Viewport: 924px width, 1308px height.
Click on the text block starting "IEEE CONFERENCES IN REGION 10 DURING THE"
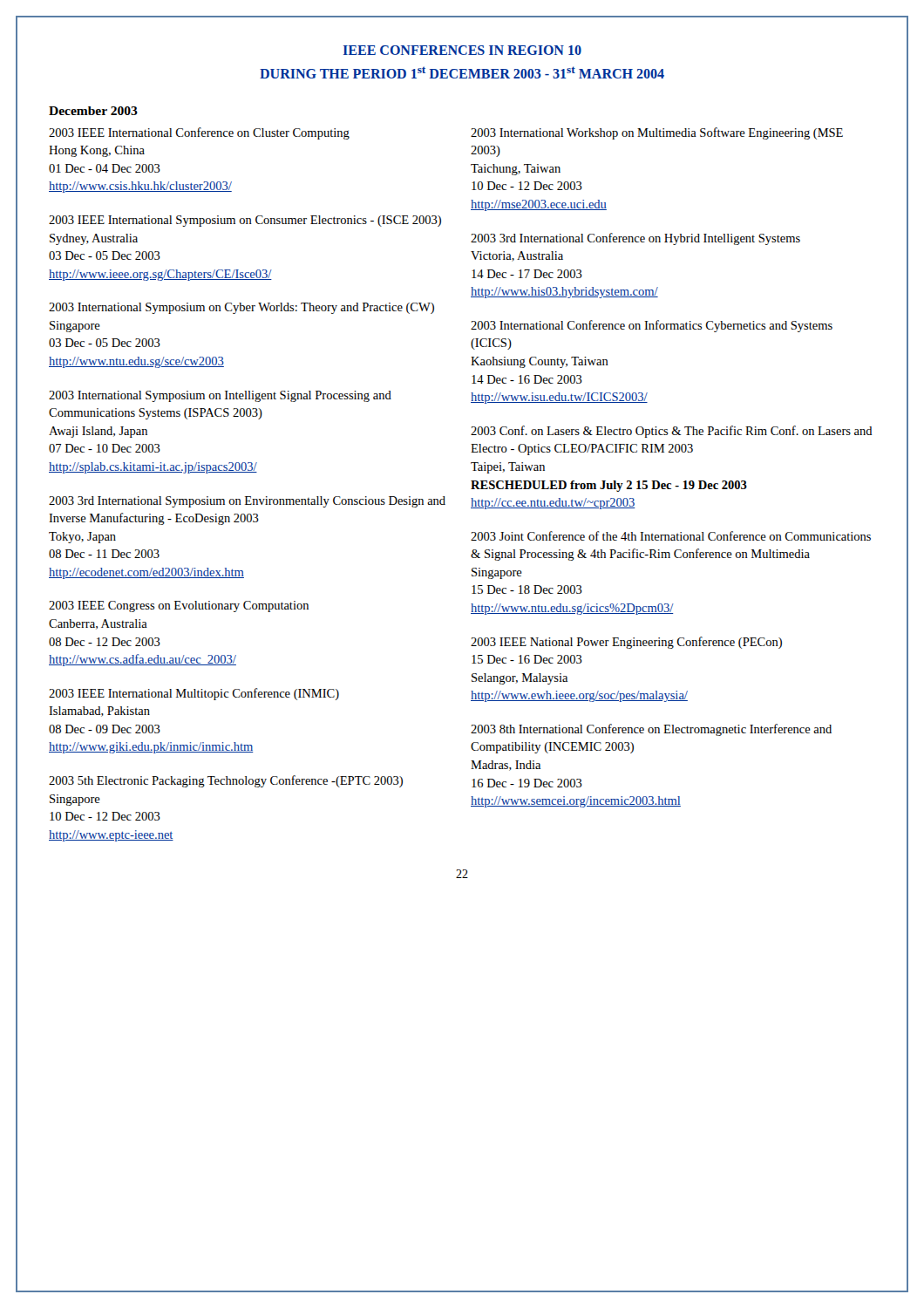pos(462,62)
